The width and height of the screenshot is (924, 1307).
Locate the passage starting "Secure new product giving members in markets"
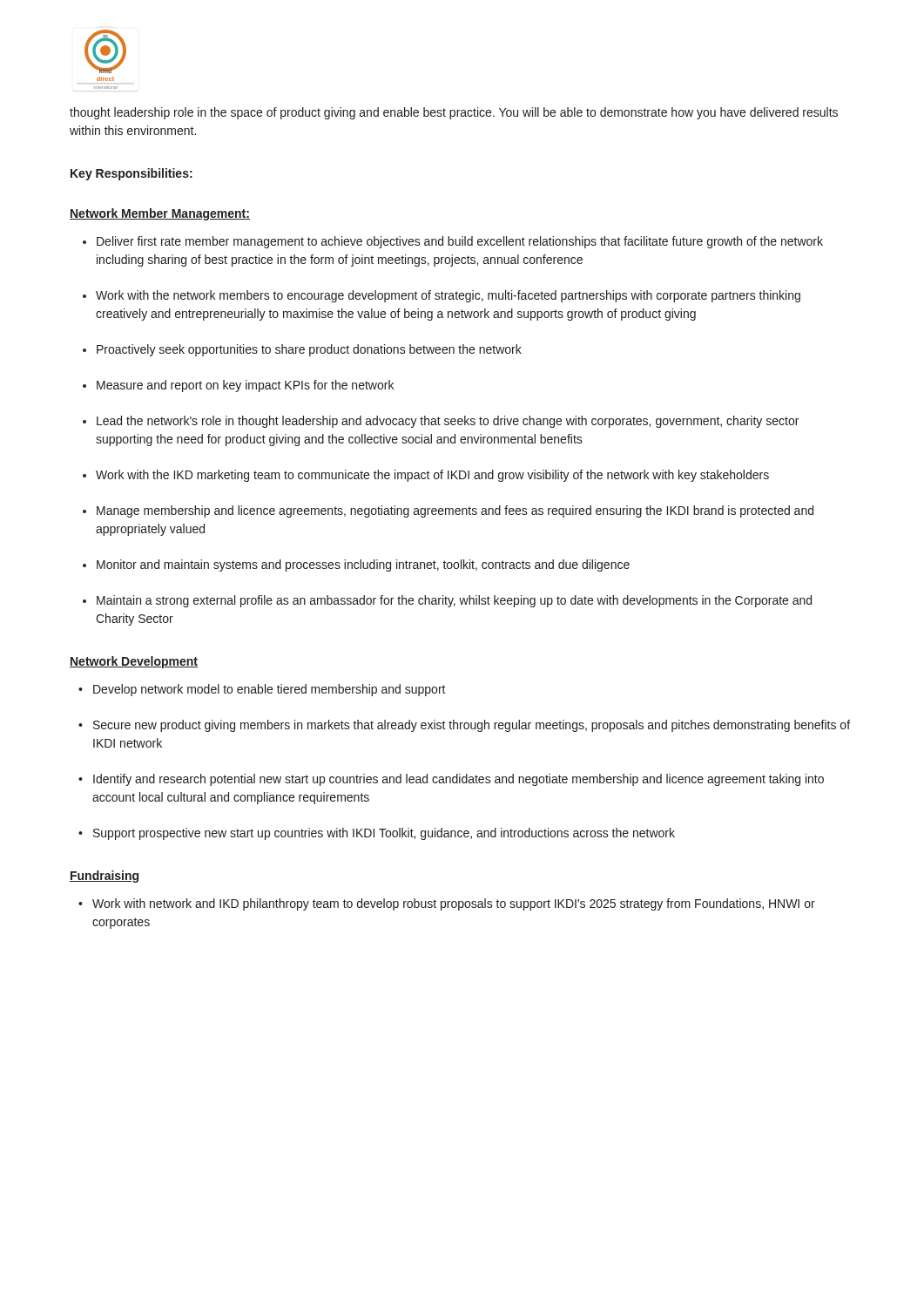click(x=462, y=735)
